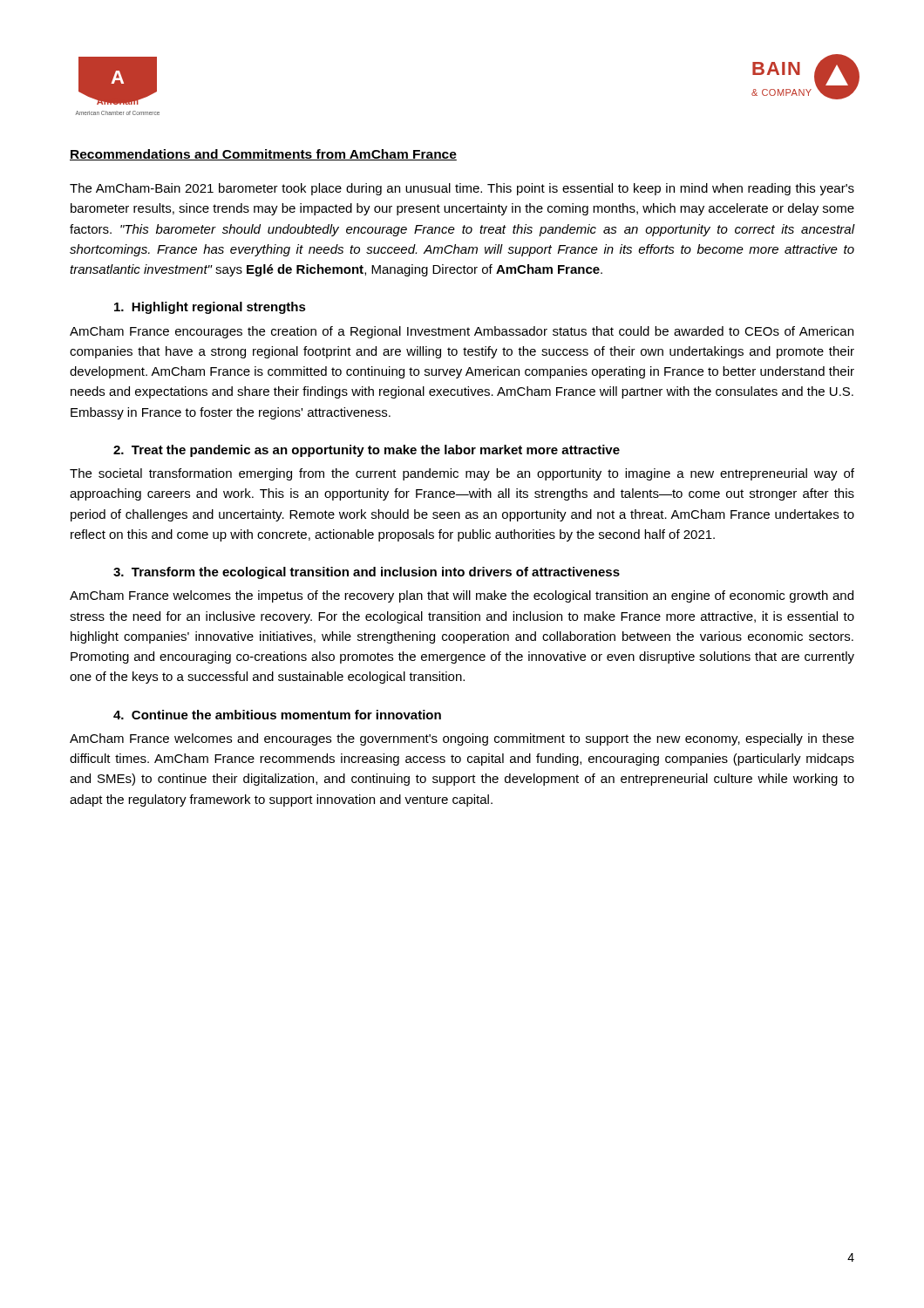Locate the region starting "Highlight regional strengths AmCham France"
This screenshot has height=1308, width=924.
(462, 359)
